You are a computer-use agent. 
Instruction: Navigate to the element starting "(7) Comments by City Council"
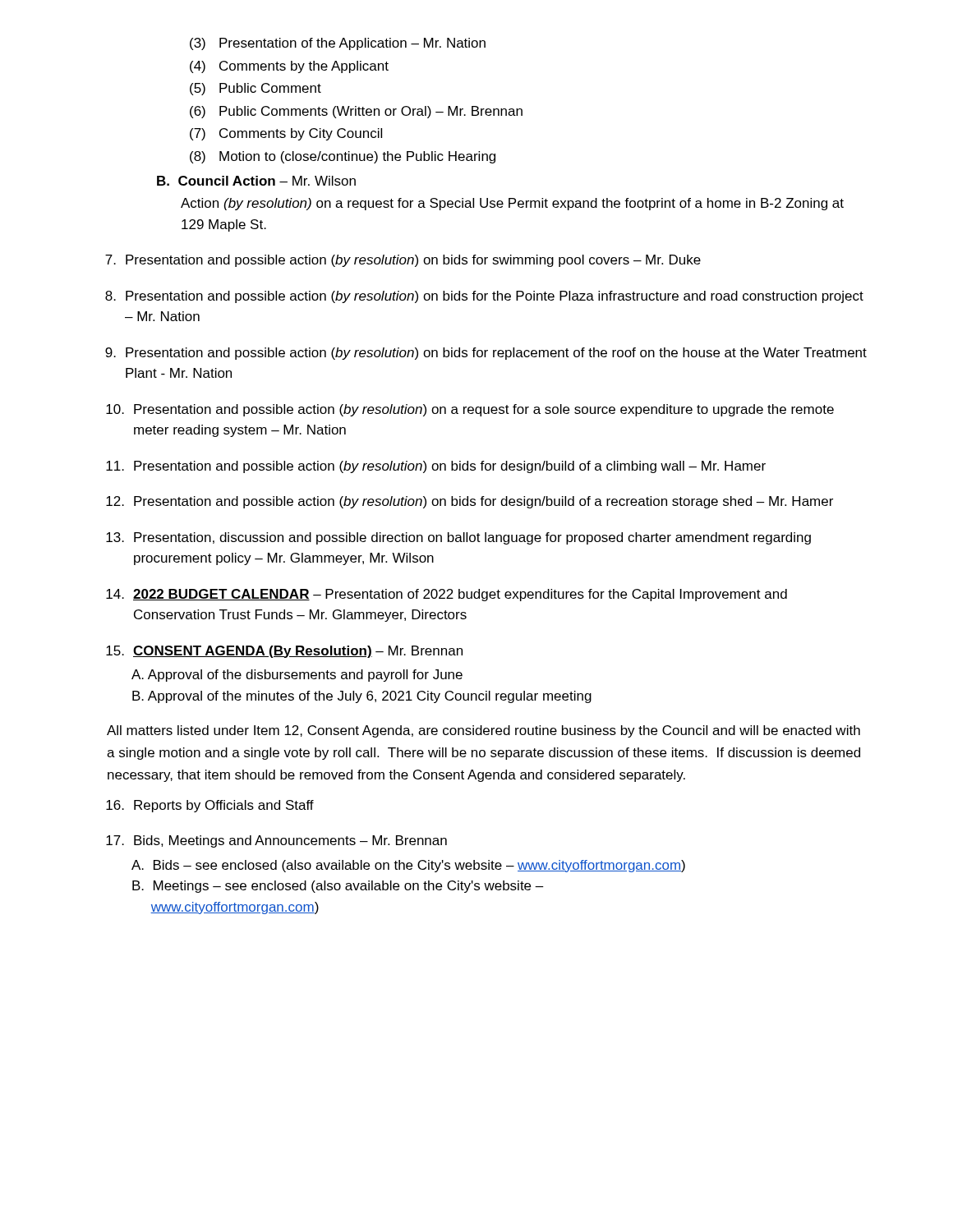click(x=286, y=134)
